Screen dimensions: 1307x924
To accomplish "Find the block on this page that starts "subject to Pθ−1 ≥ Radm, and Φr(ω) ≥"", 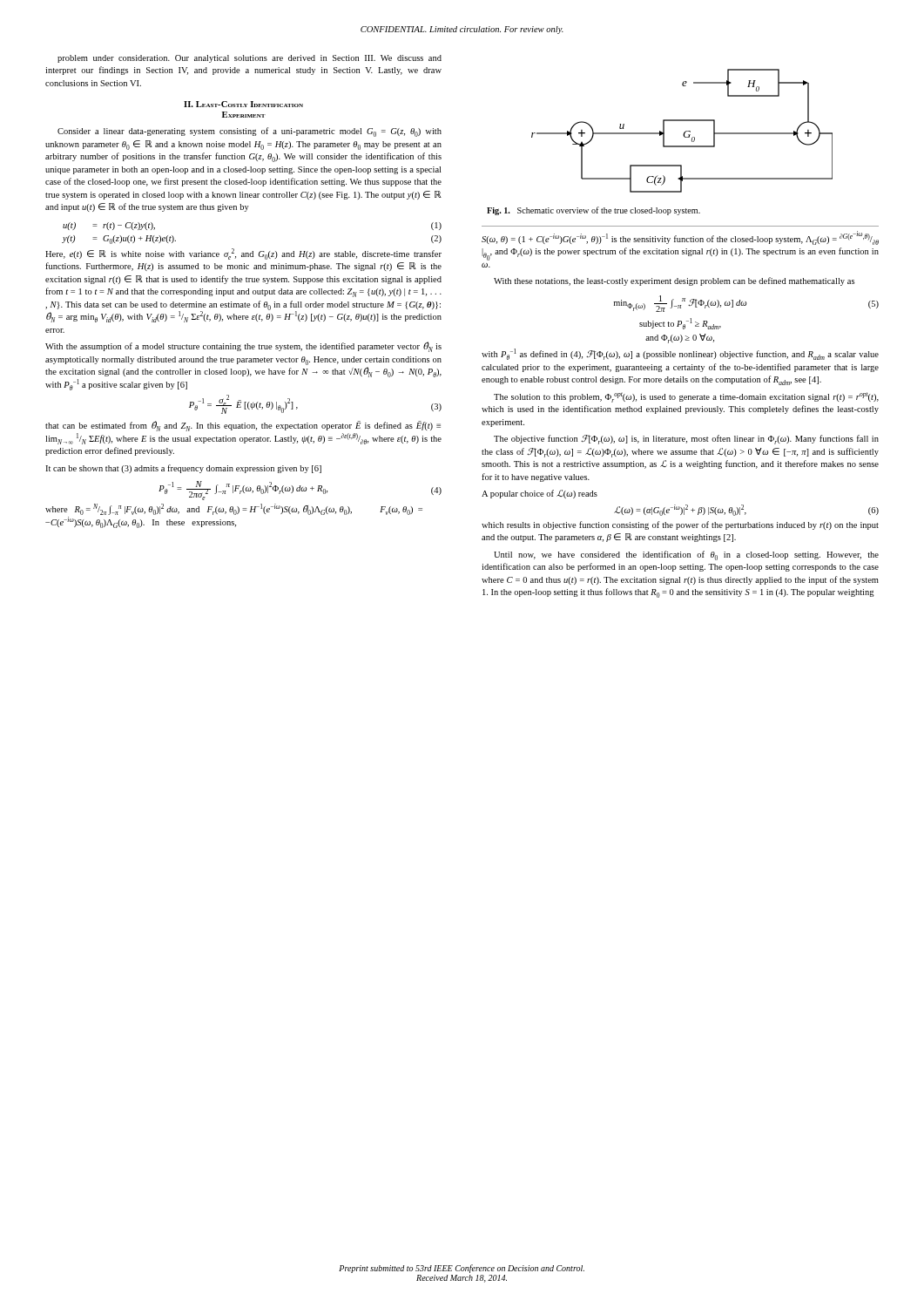I will (x=680, y=331).
